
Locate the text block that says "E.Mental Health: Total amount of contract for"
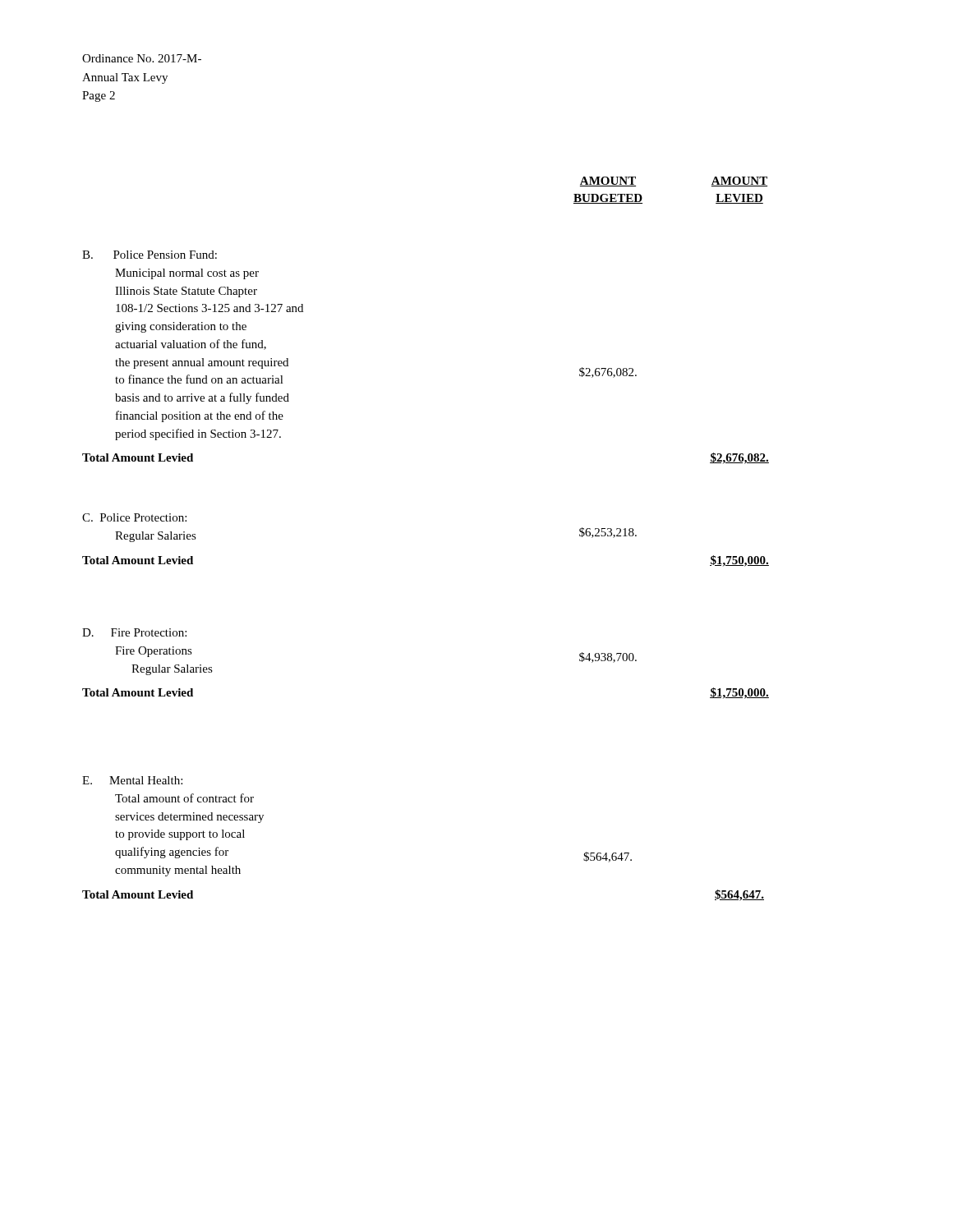[x=132, y=780]
